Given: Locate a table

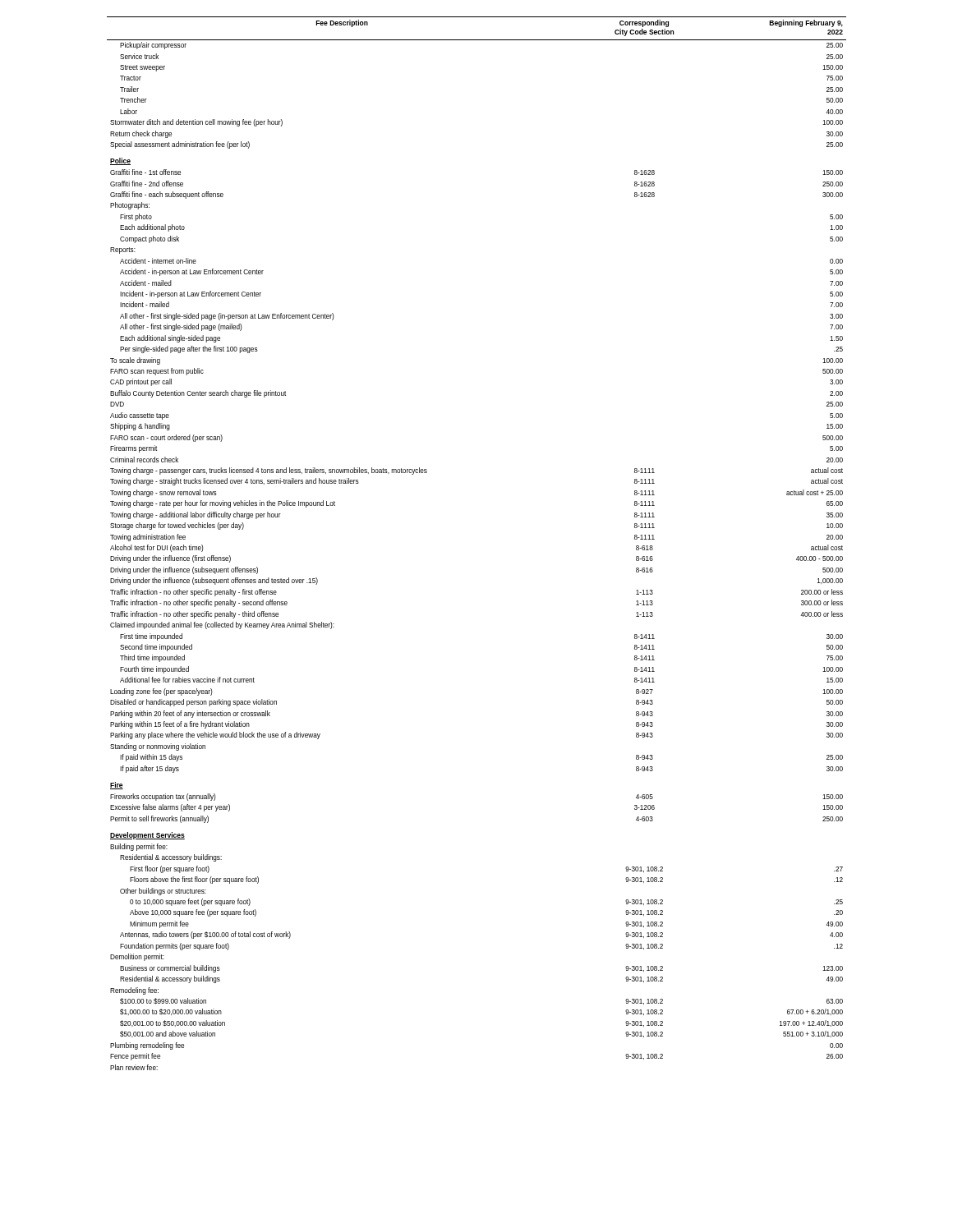Looking at the screenshot, I should click(x=476, y=545).
